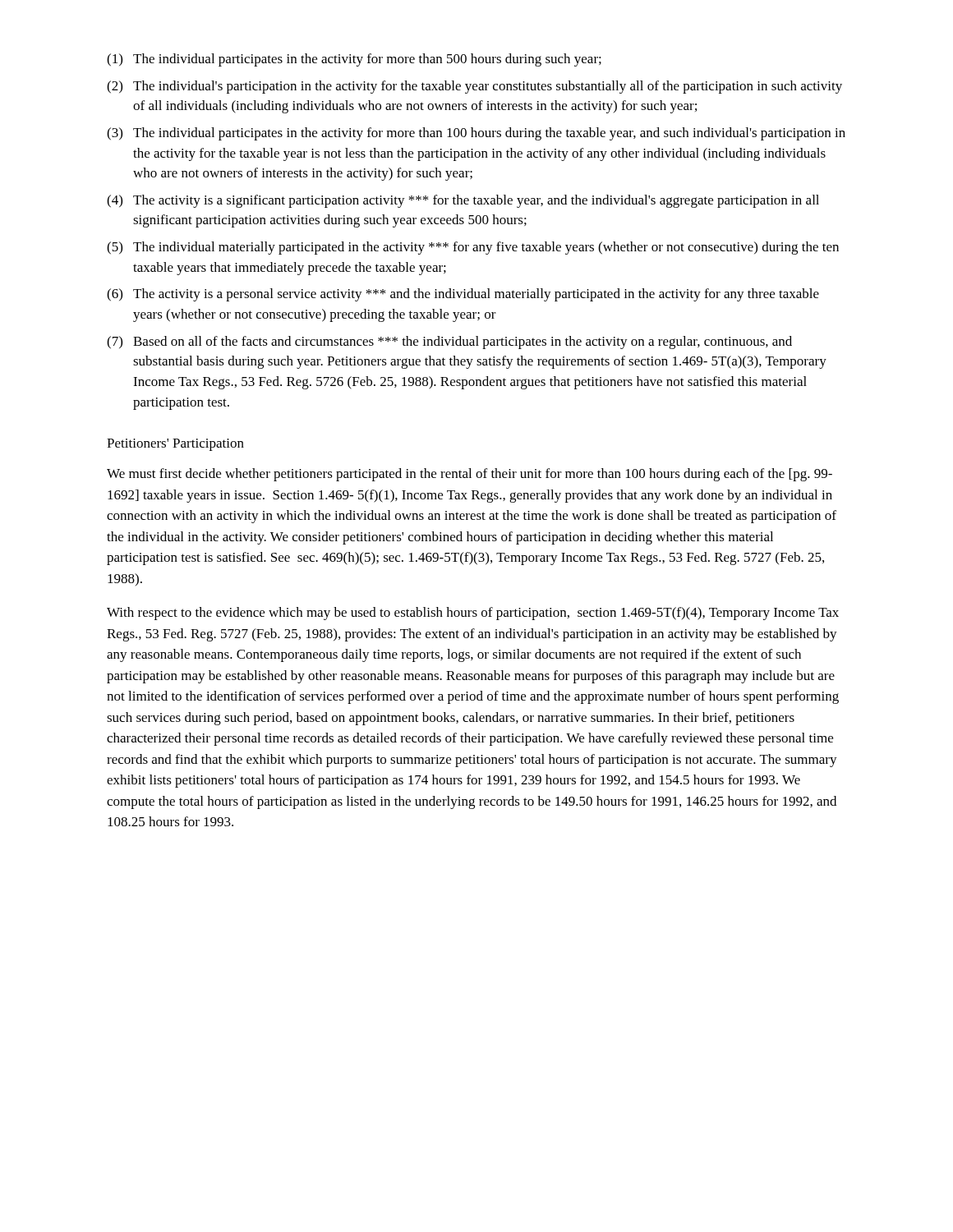Image resolution: width=953 pixels, height=1232 pixels.
Task: Click on the text starting "(6) The activity"
Action: (x=476, y=305)
